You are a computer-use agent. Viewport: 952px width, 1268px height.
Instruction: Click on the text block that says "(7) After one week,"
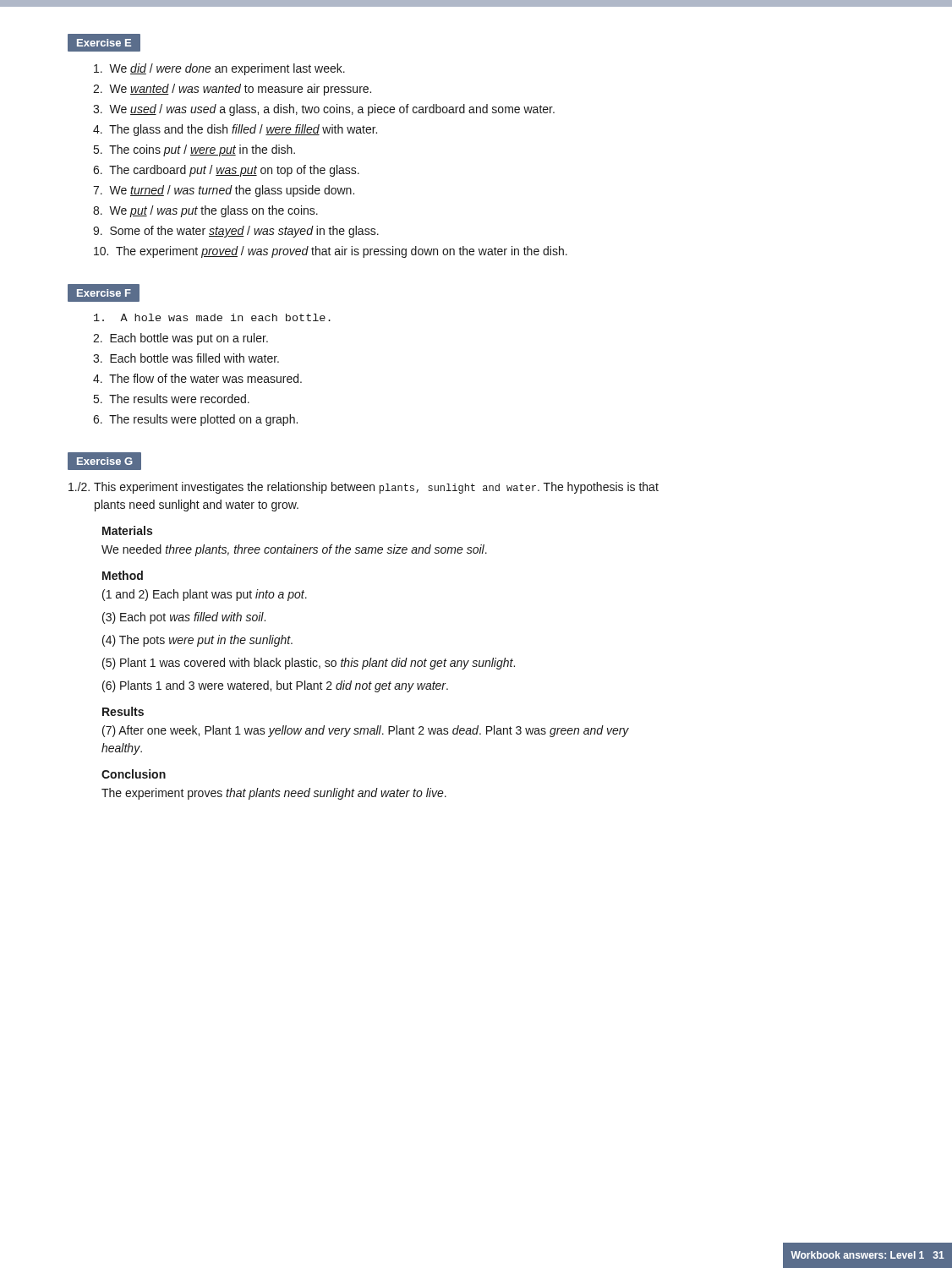pos(365,739)
